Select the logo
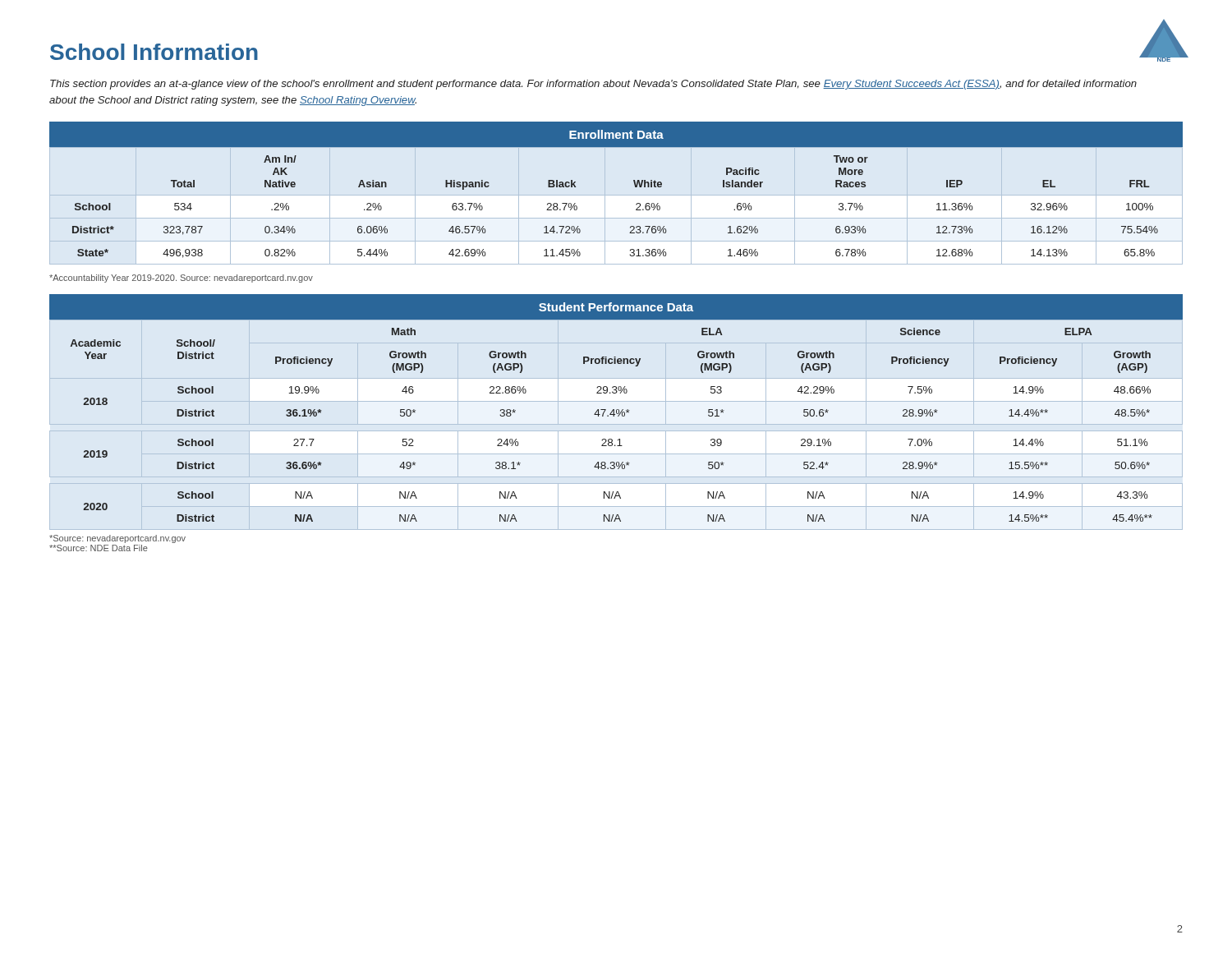 tap(1164, 39)
